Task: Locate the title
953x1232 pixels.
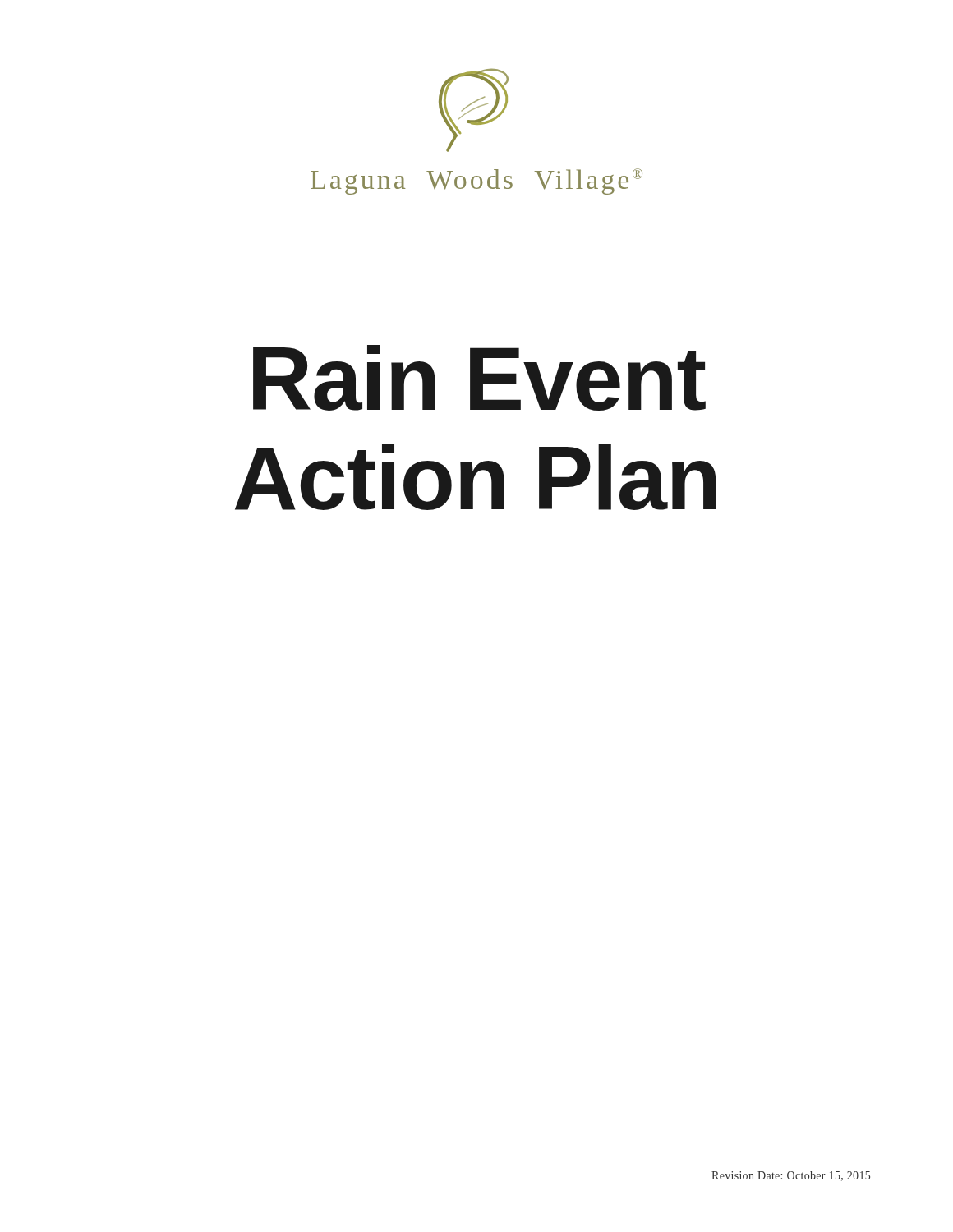Action: coord(476,428)
